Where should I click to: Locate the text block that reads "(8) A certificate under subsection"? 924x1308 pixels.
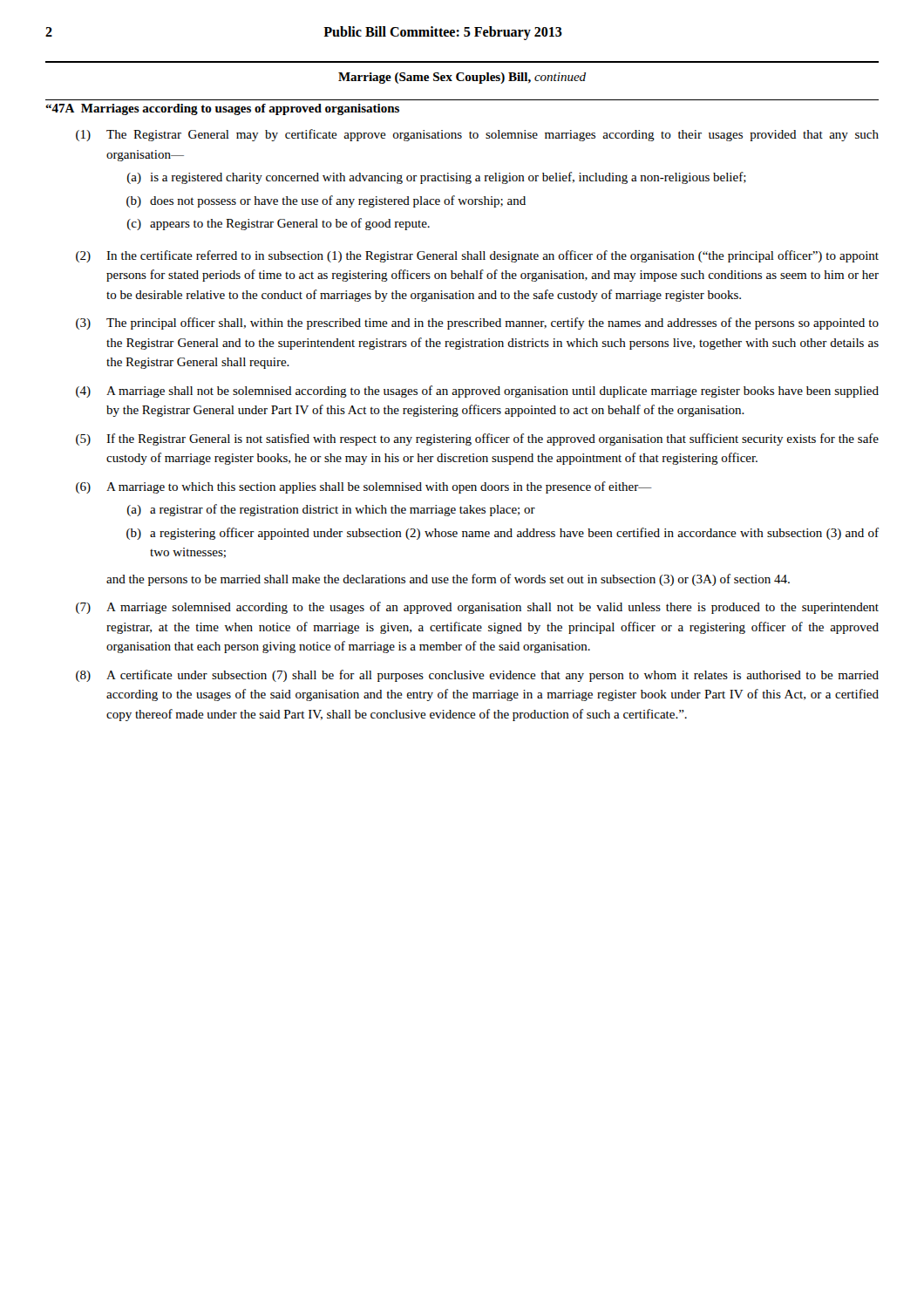coord(462,694)
